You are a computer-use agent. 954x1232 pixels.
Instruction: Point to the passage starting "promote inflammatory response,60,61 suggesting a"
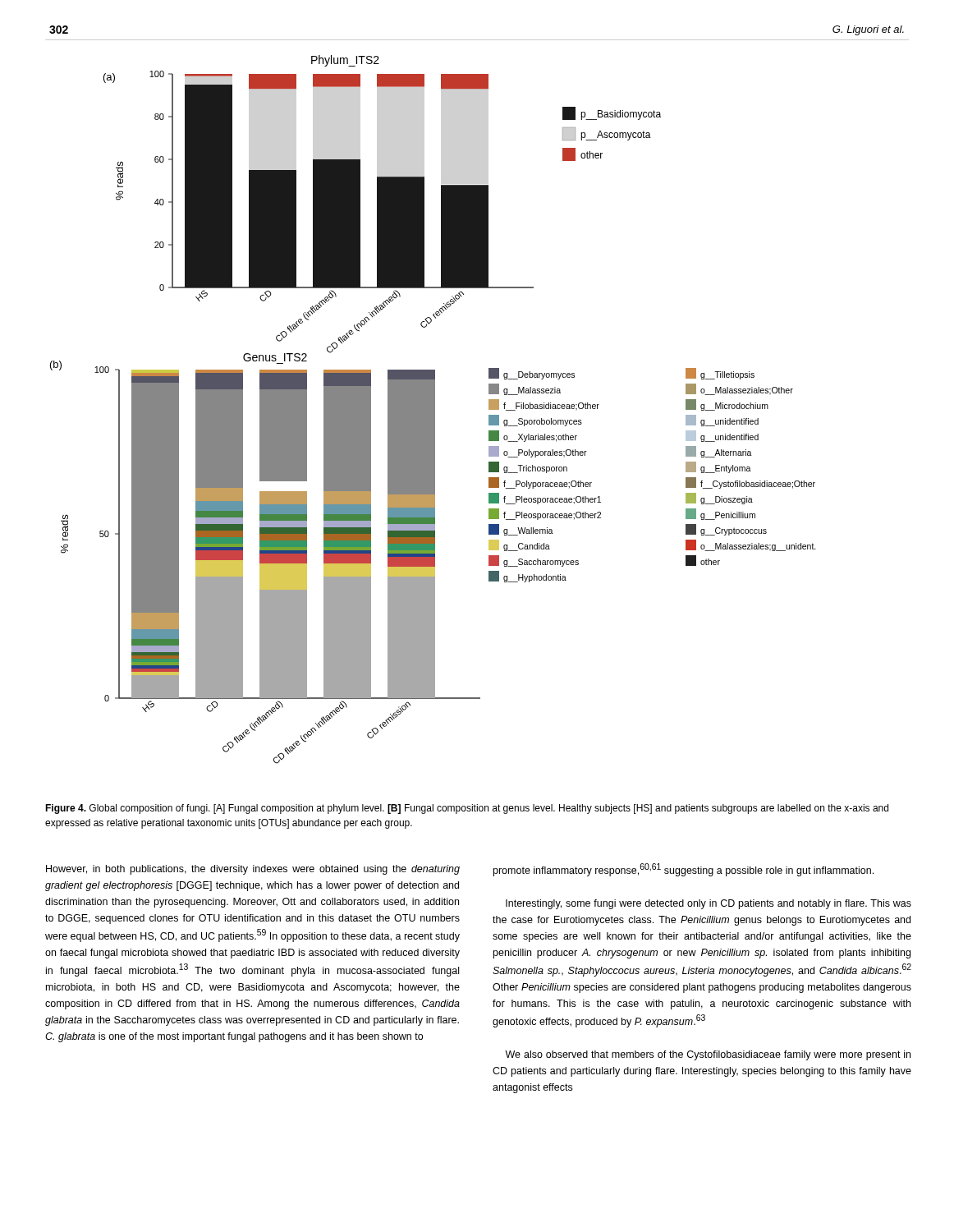(x=702, y=978)
